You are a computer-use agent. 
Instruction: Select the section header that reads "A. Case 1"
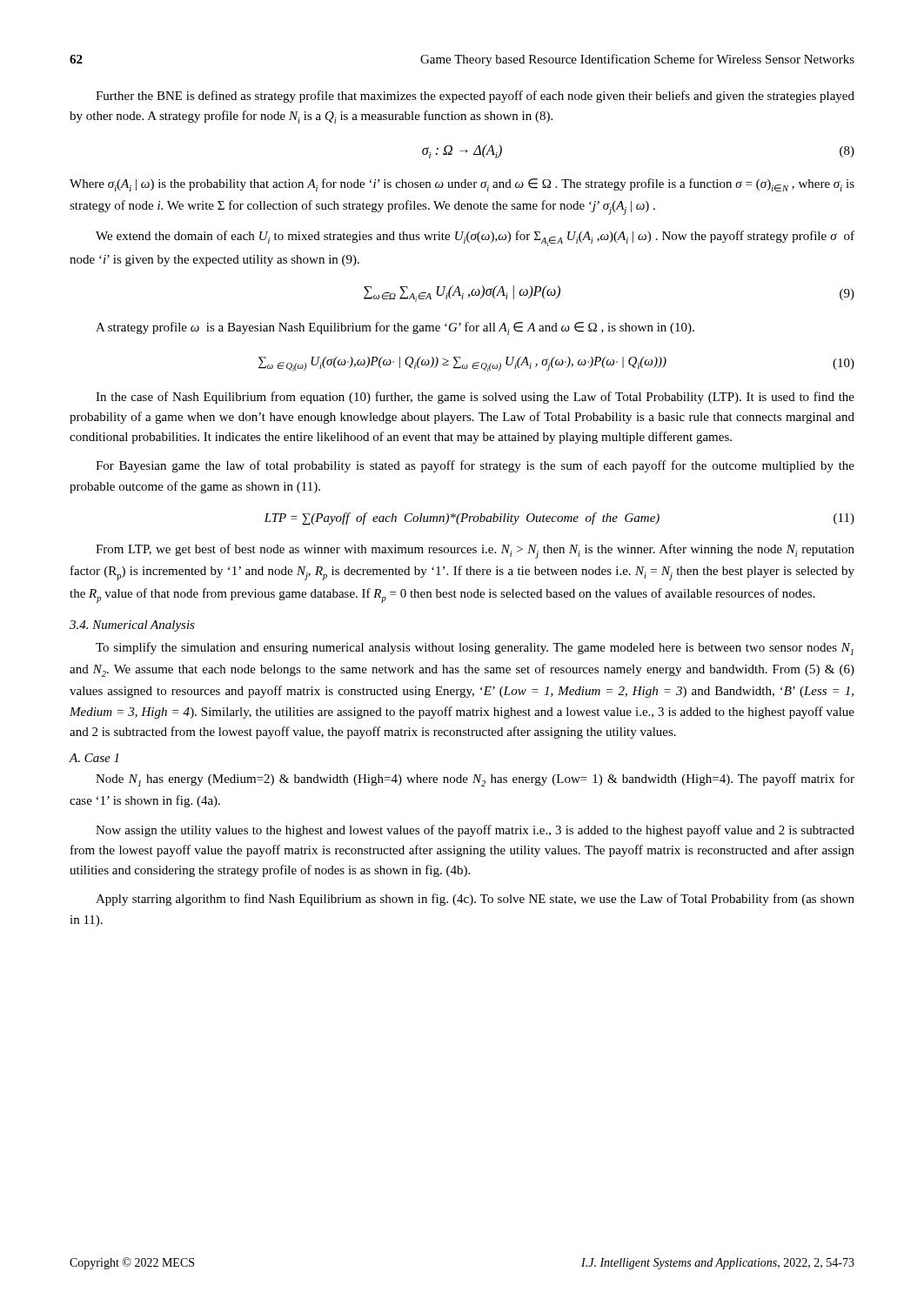point(95,758)
